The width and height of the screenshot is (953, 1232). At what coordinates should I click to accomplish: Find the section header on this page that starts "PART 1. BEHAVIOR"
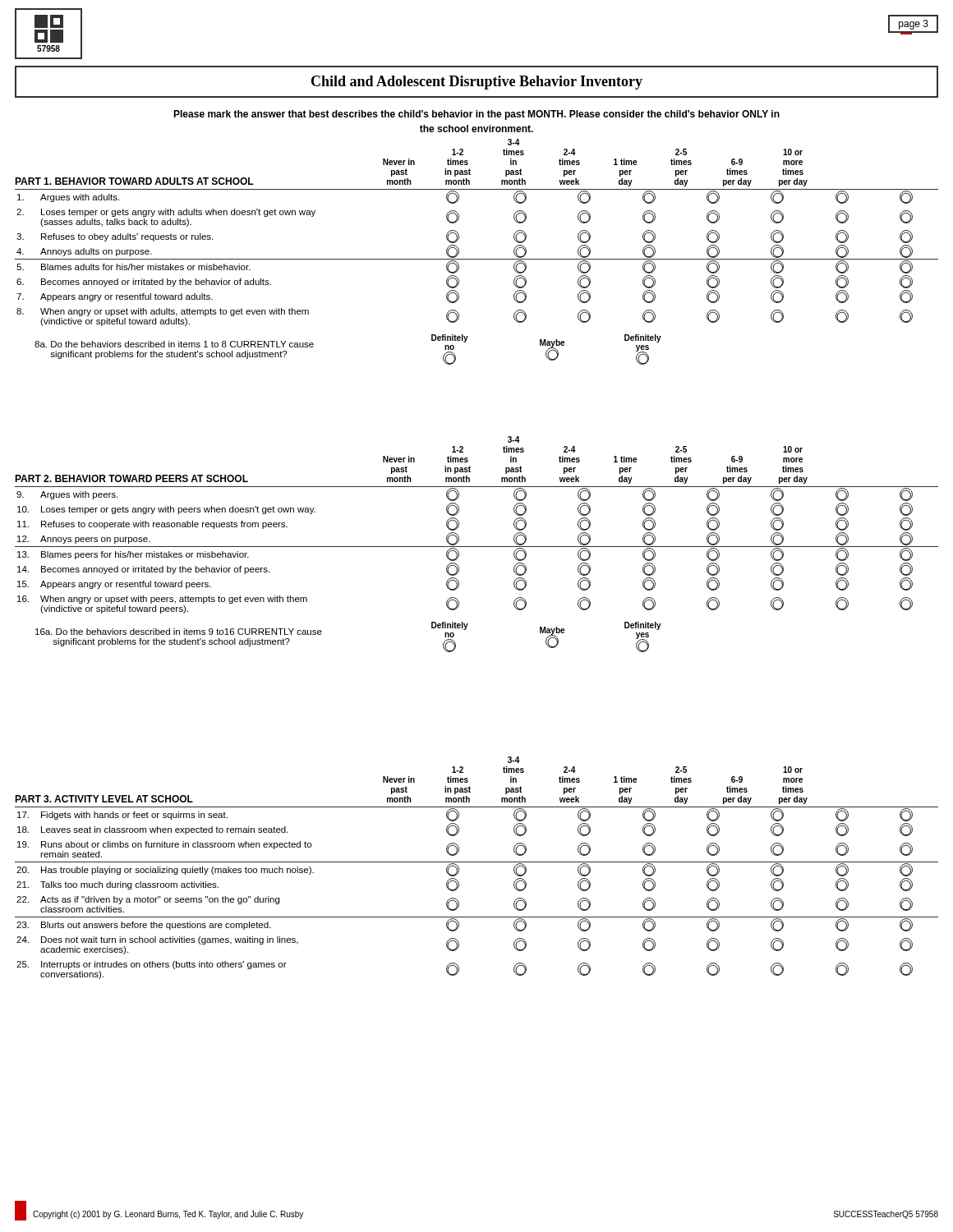134,182
